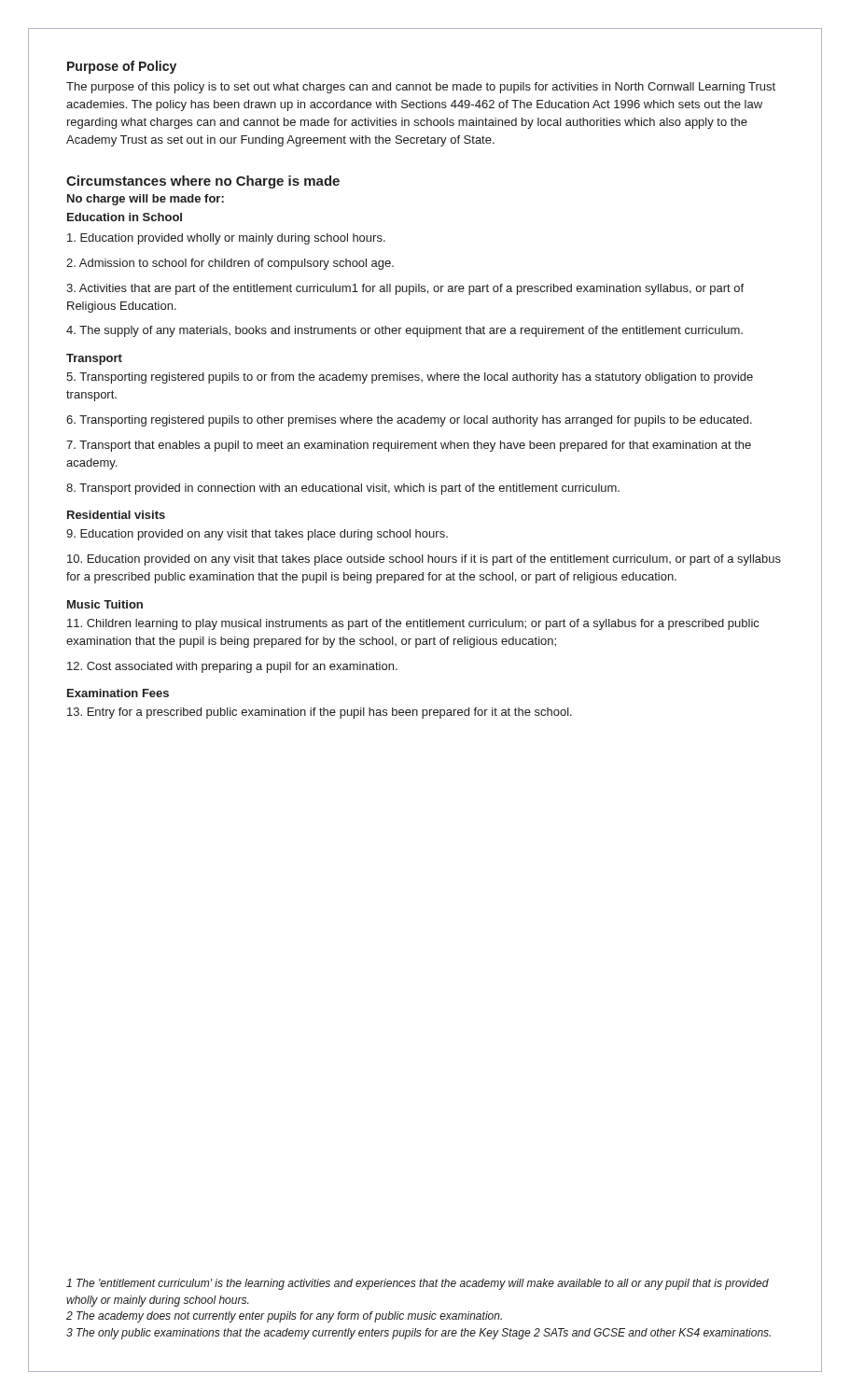850x1400 pixels.
Task: Select the section header containing "Residential visits"
Action: pos(116,515)
